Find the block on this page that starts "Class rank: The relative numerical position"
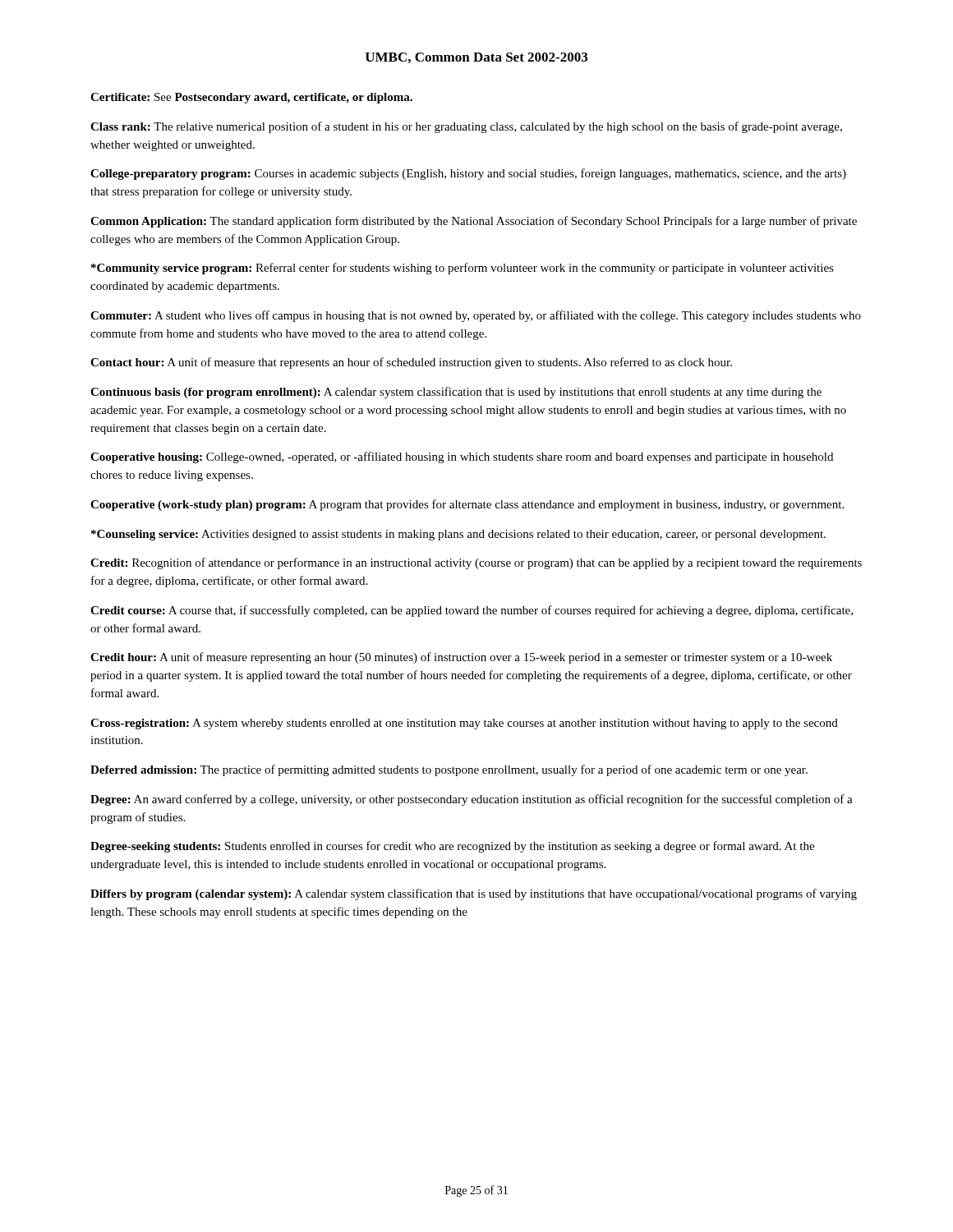The width and height of the screenshot is (953, 1232). 467,135
